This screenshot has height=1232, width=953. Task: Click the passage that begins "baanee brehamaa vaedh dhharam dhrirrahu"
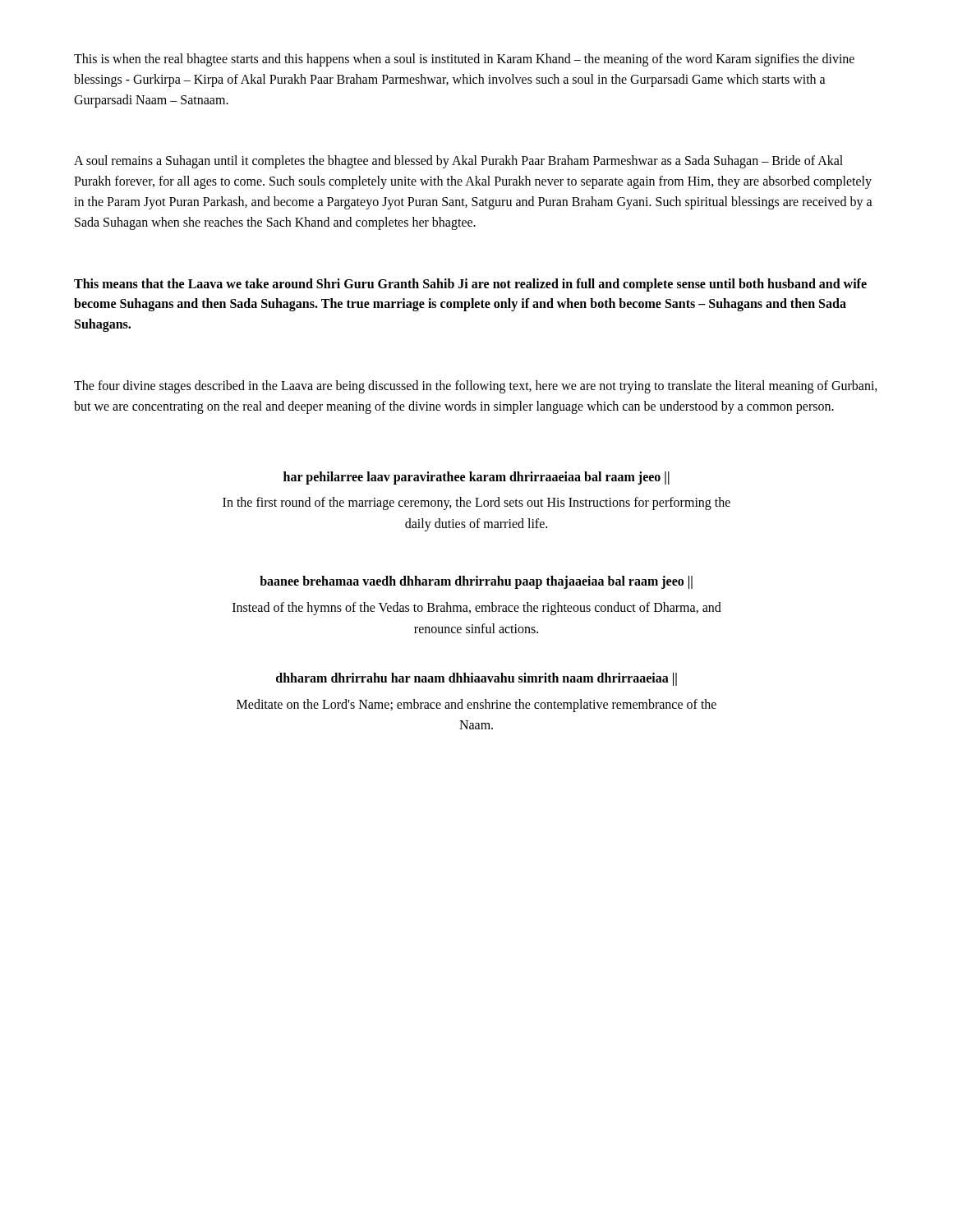[x=476, y=605]
